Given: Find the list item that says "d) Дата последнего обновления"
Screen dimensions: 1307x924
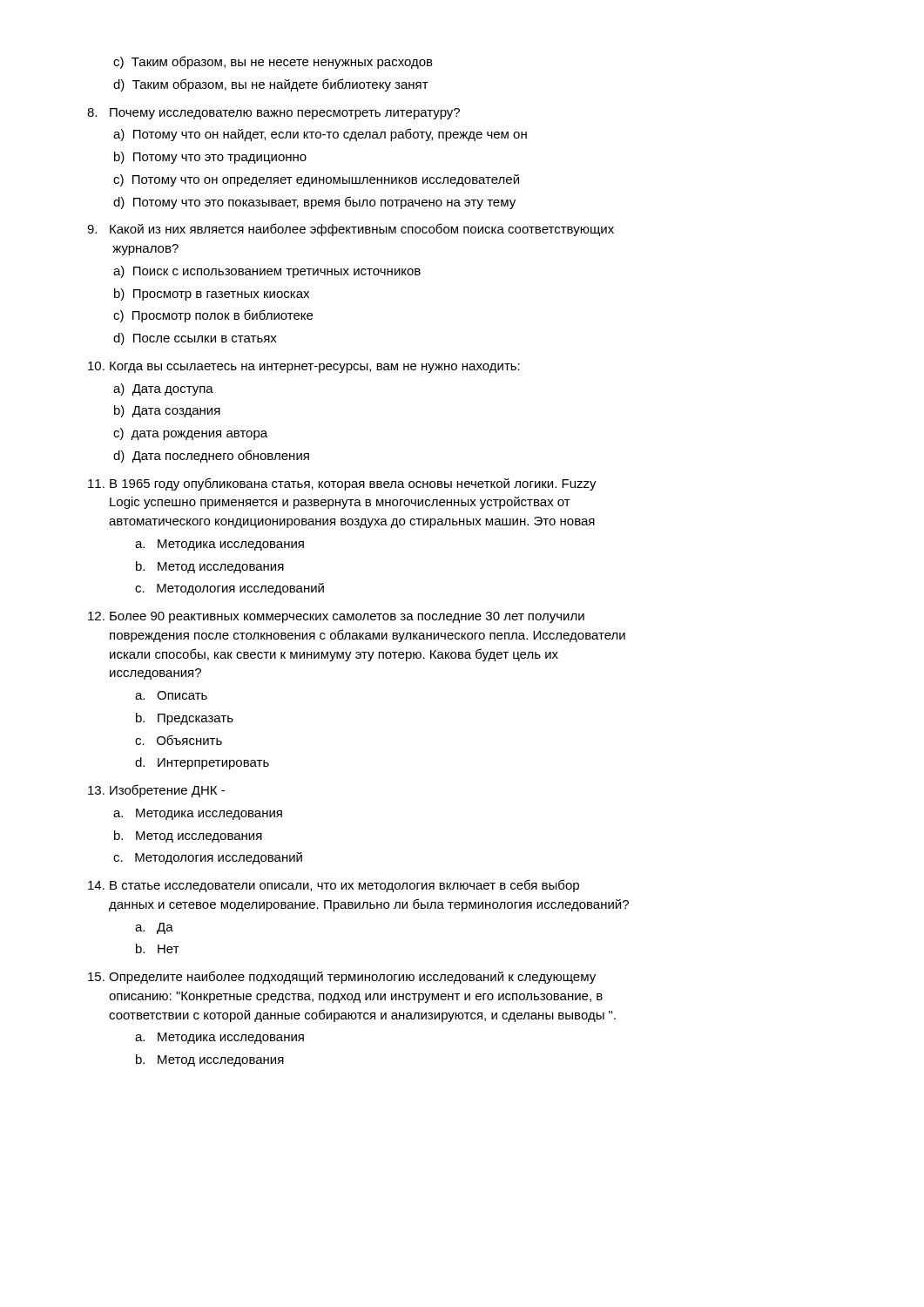Looking at the screenshot, I should coord(212,455).
